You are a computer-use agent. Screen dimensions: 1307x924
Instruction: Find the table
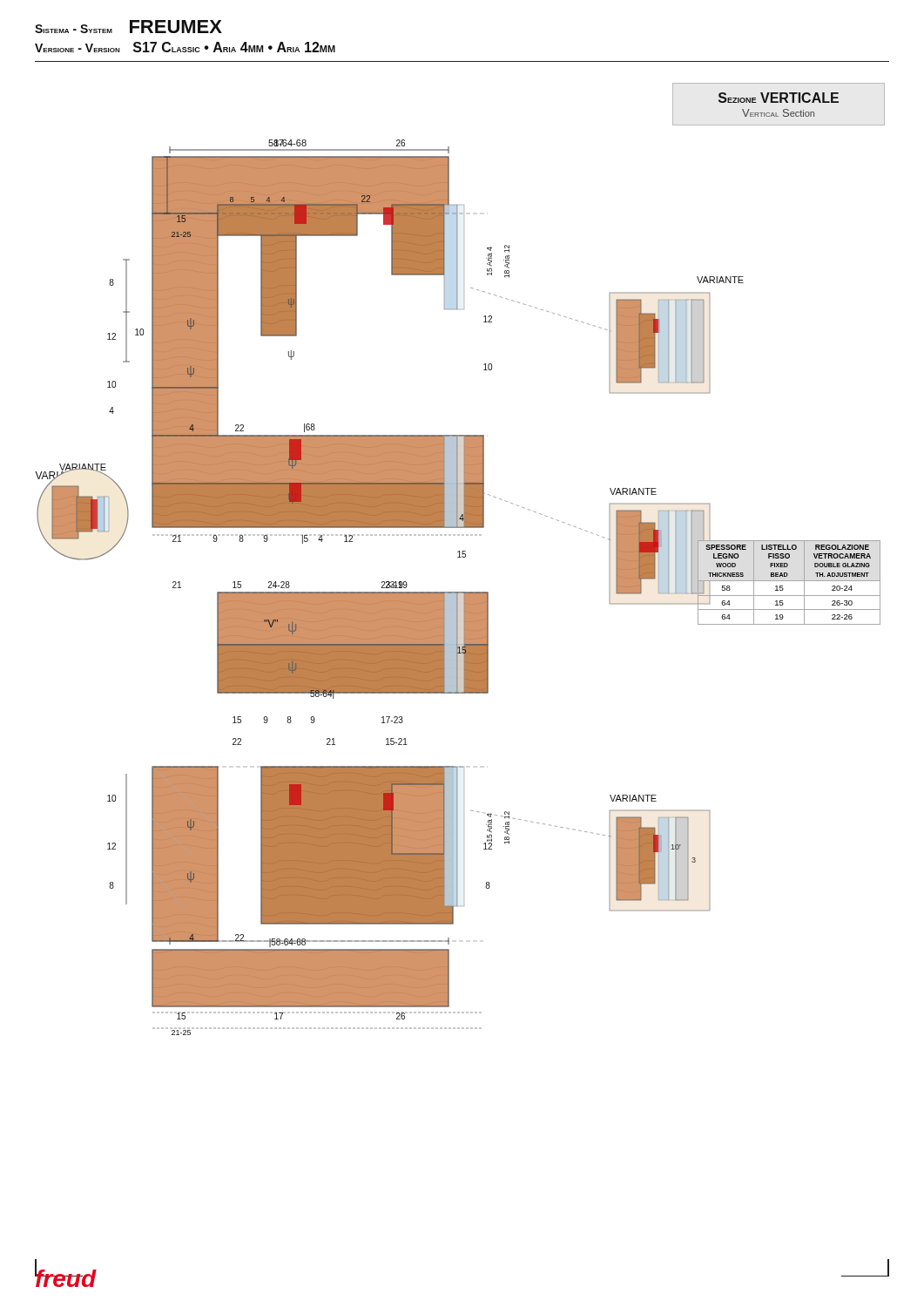791,582
